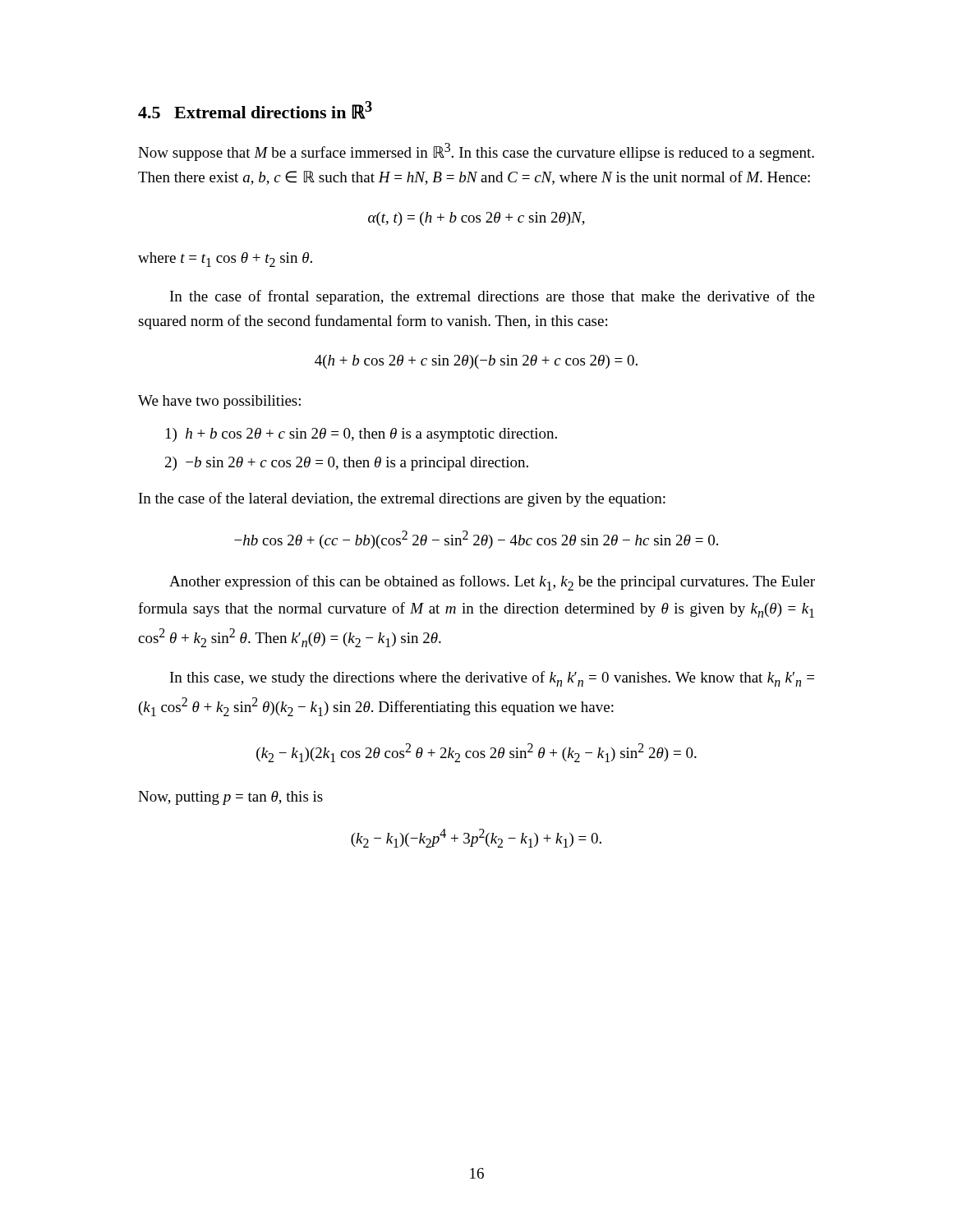Locate the formula that opens with "(k2 − k1)(2k1 cos 2θ cos2 θ"
953x1232 pixels.
tap(476, 754)
